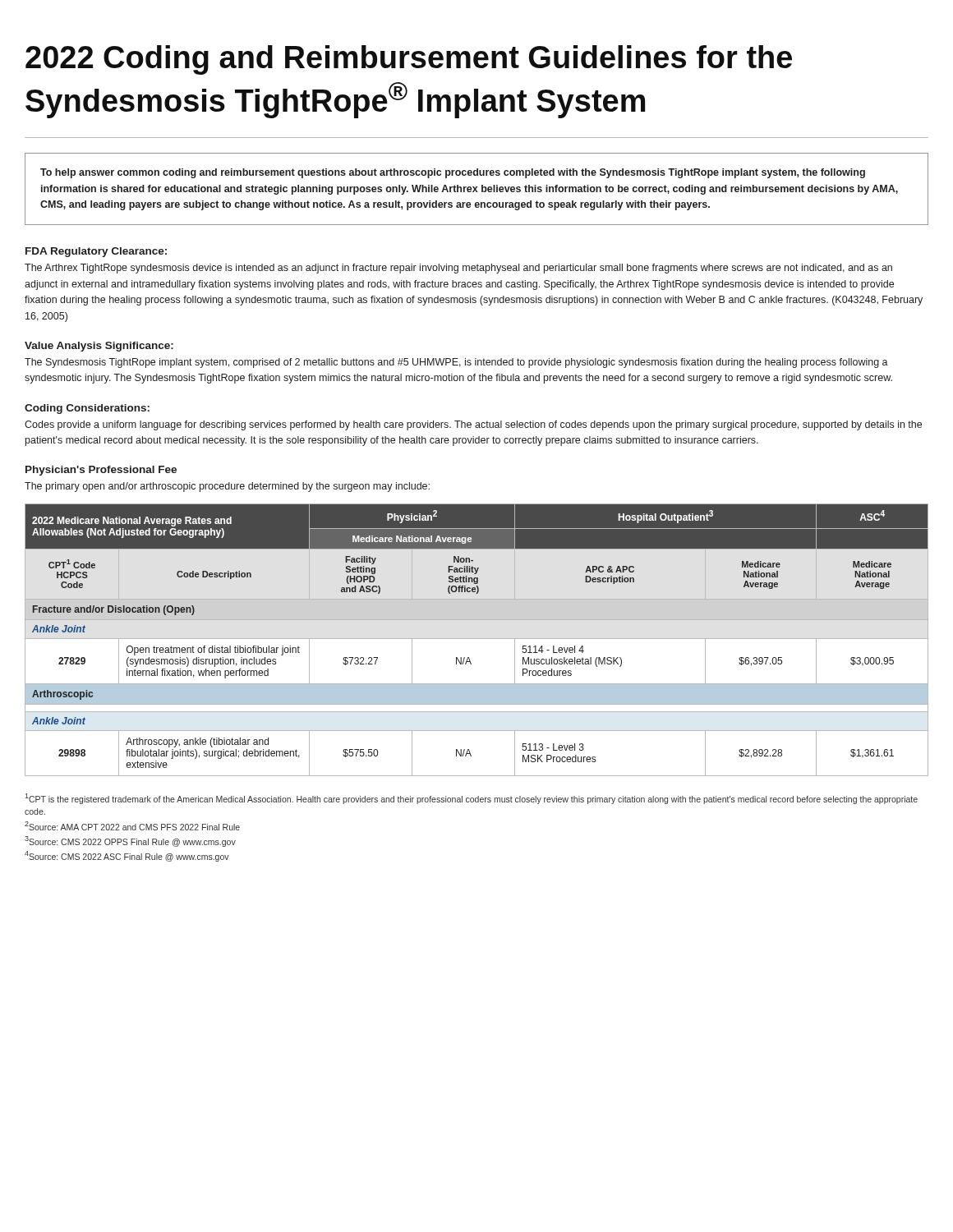Find the section header containing "Physician's Professional Fee"

[101, 470]
